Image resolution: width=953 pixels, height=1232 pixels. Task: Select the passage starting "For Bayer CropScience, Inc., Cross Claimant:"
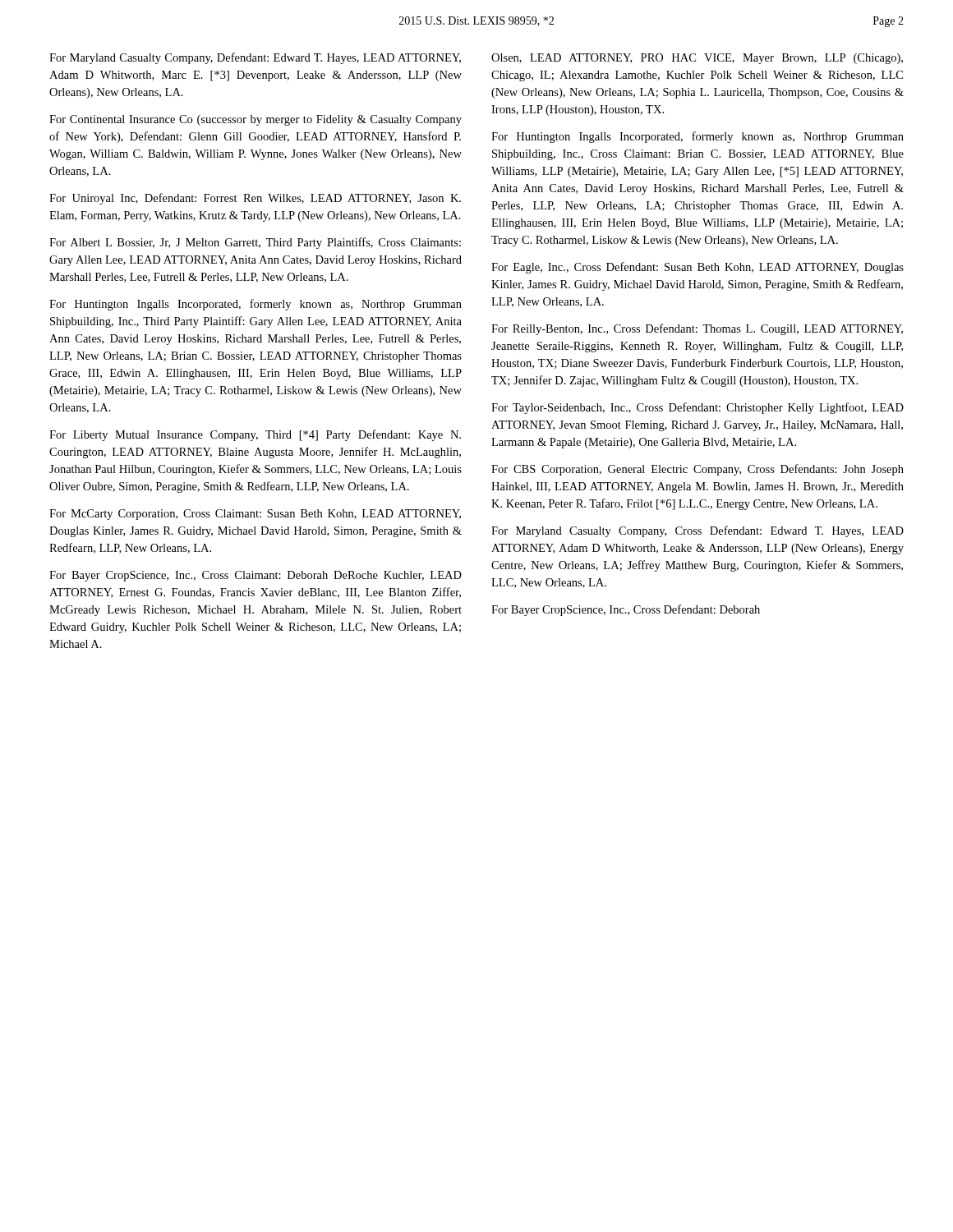click(255, 610)
